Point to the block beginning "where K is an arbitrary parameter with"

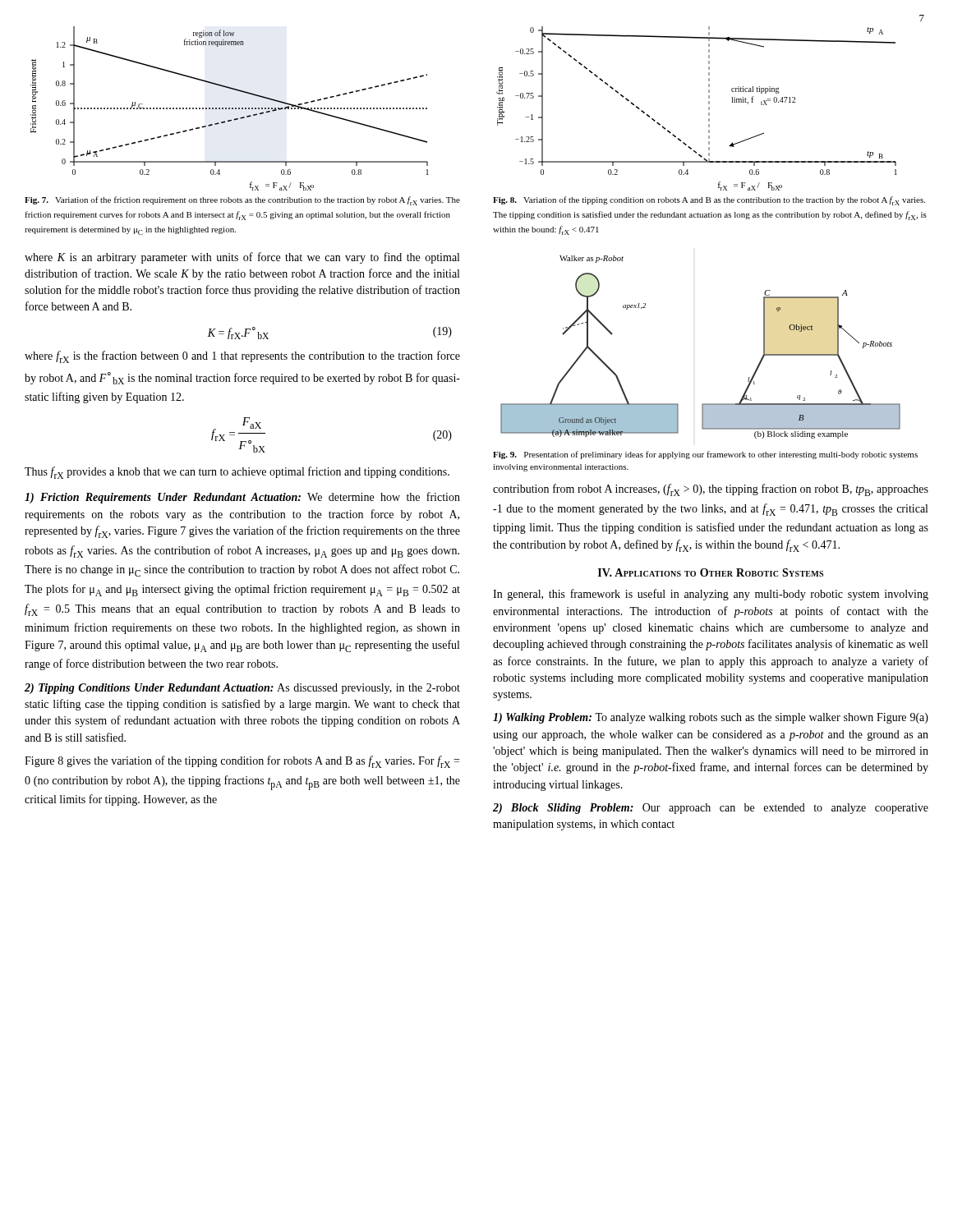(242, 283)
